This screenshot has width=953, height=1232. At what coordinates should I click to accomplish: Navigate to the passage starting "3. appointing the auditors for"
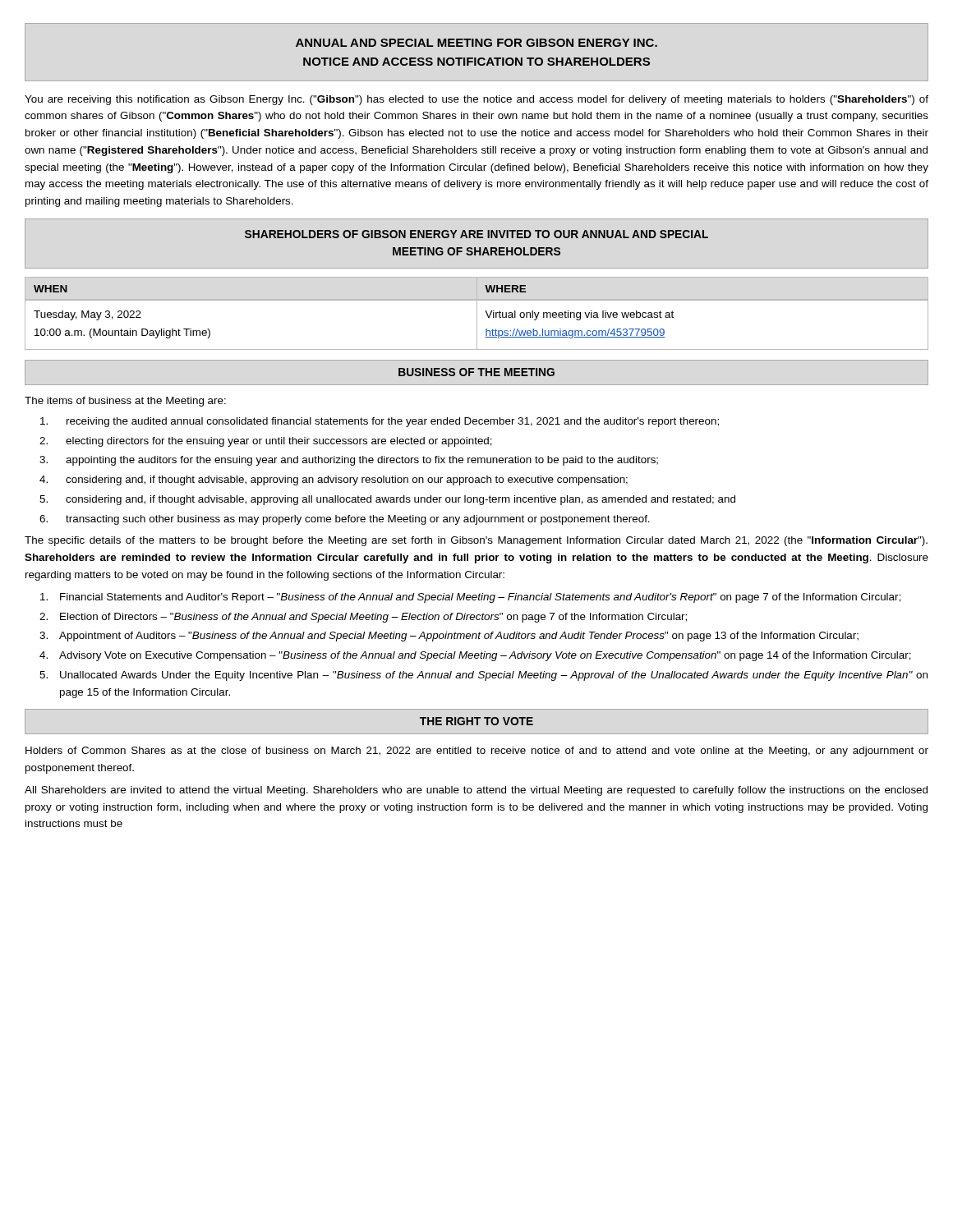(476, 461)
